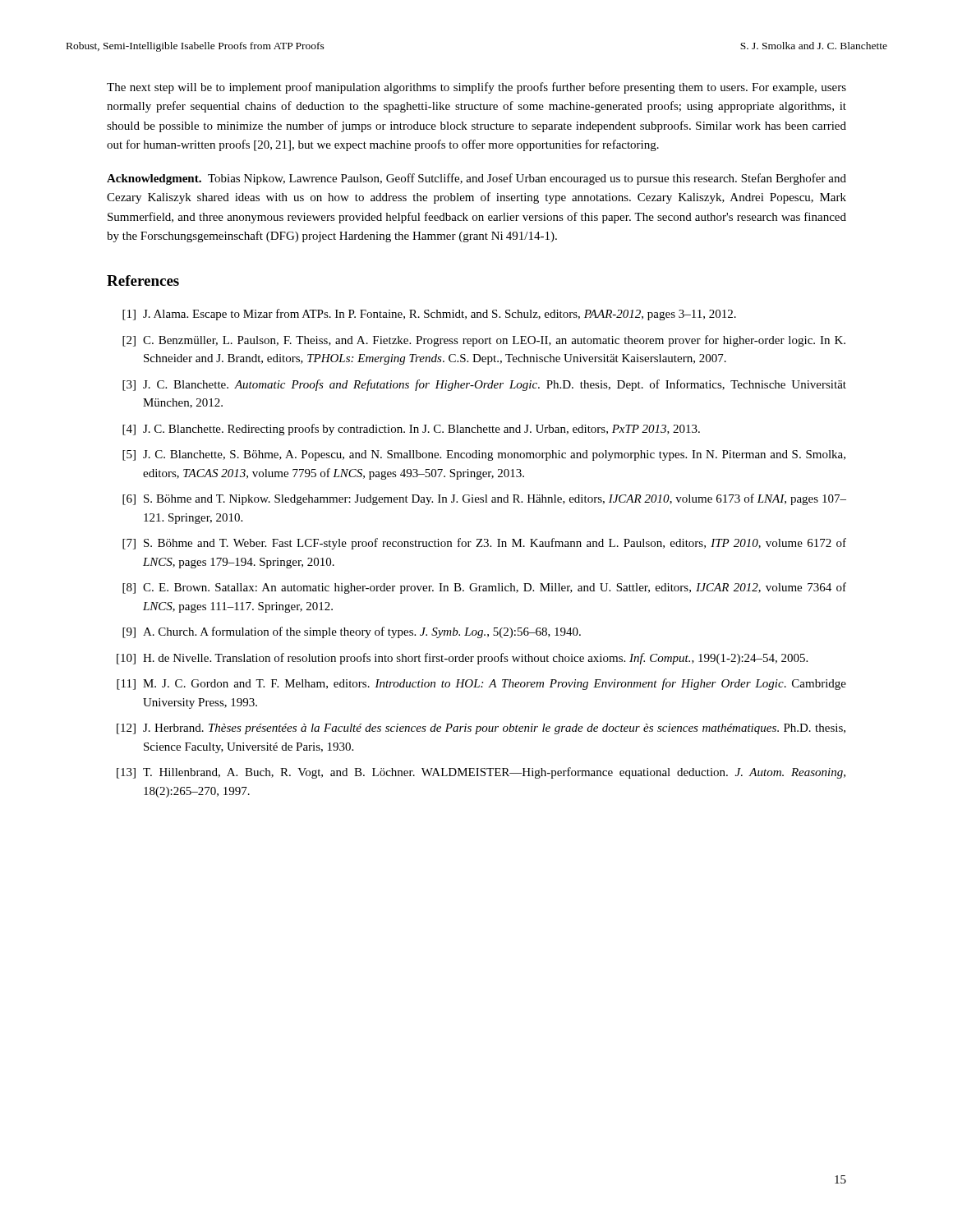The width and height of the screenshot is (953, 1232).
Task: Find the element starting "[6] S. Böhme and"
Action: [x=476, y=508]
